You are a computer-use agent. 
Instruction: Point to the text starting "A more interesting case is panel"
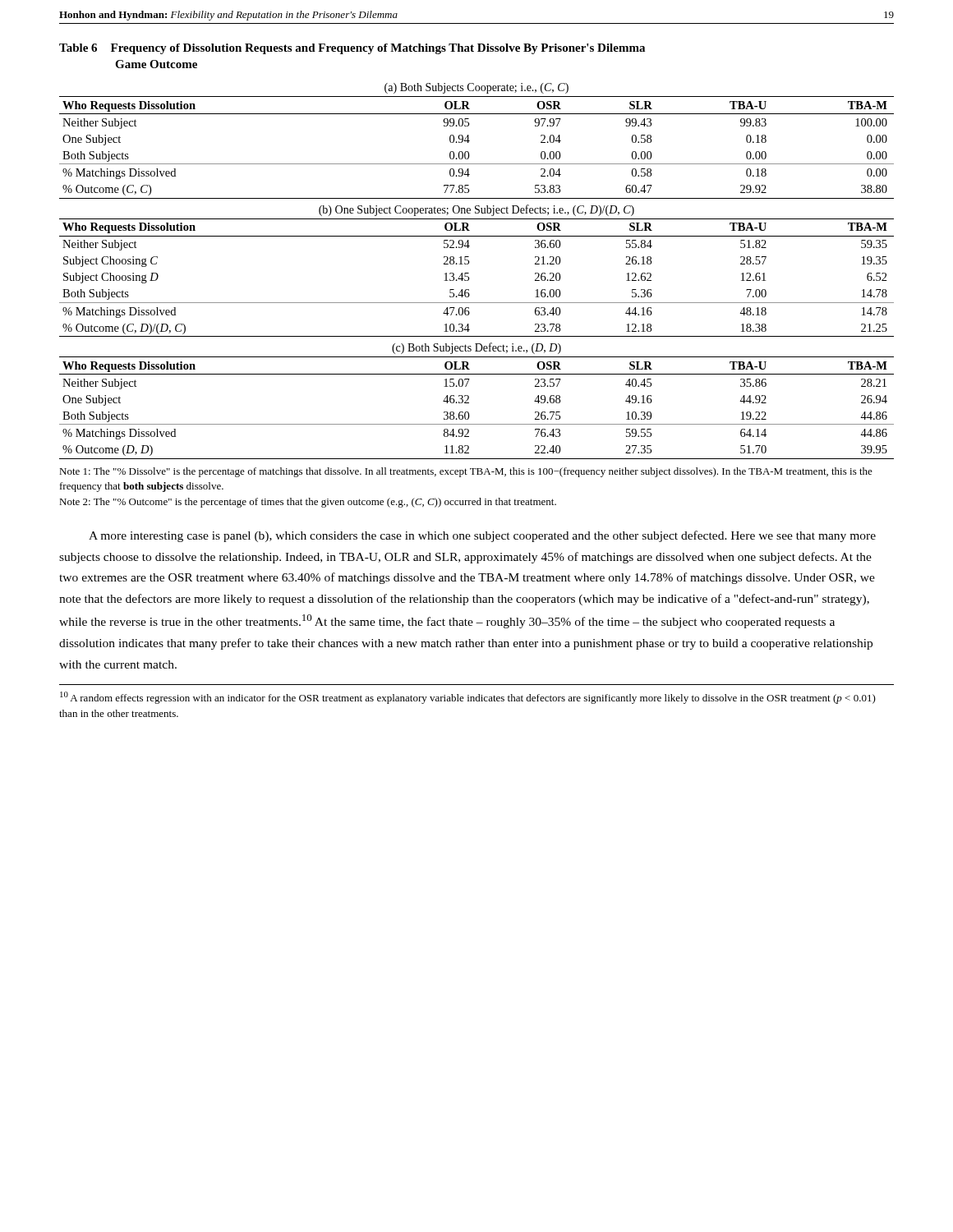(467, 599)
